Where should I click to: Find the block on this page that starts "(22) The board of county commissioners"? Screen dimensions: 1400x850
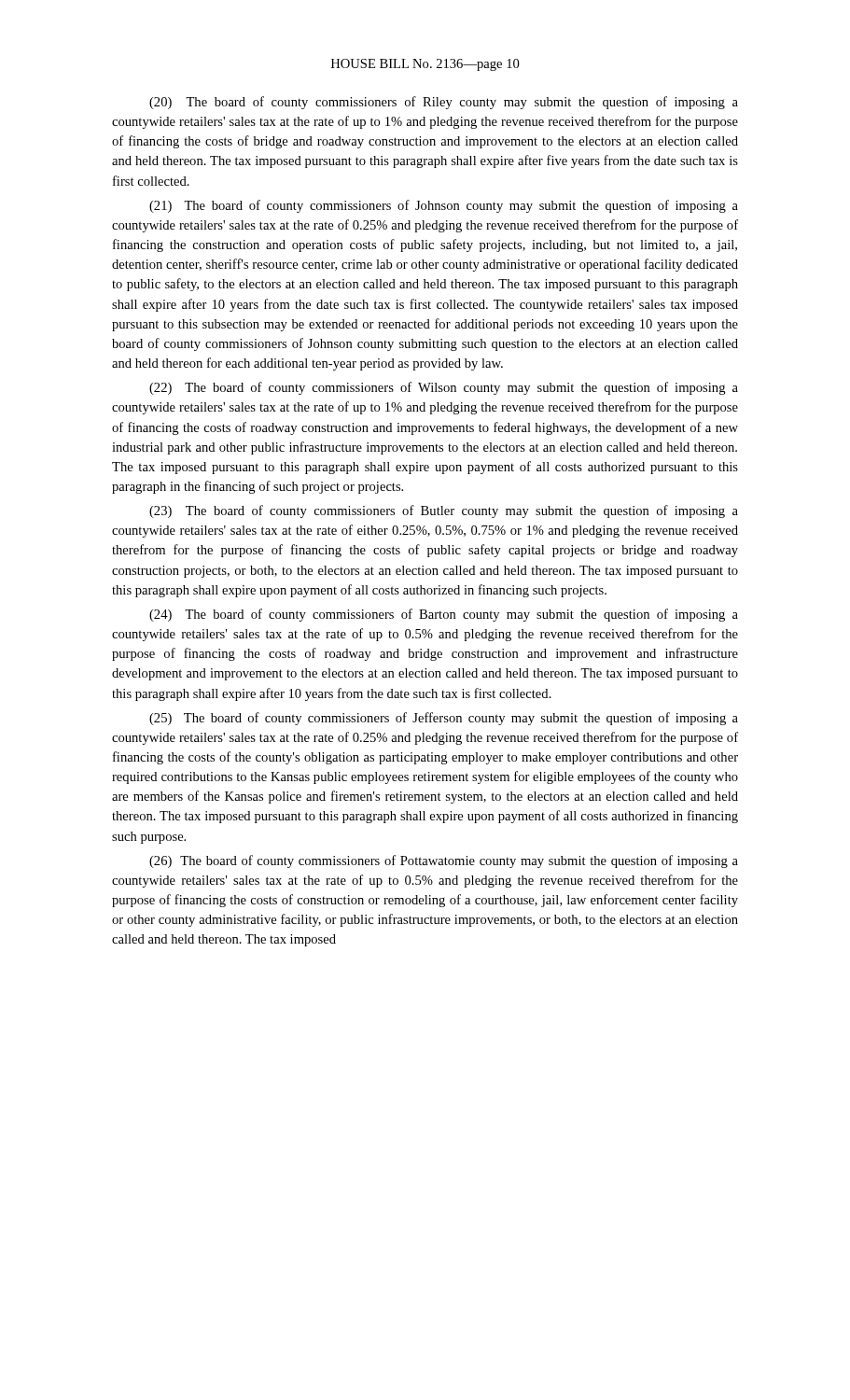pos(425,437)
